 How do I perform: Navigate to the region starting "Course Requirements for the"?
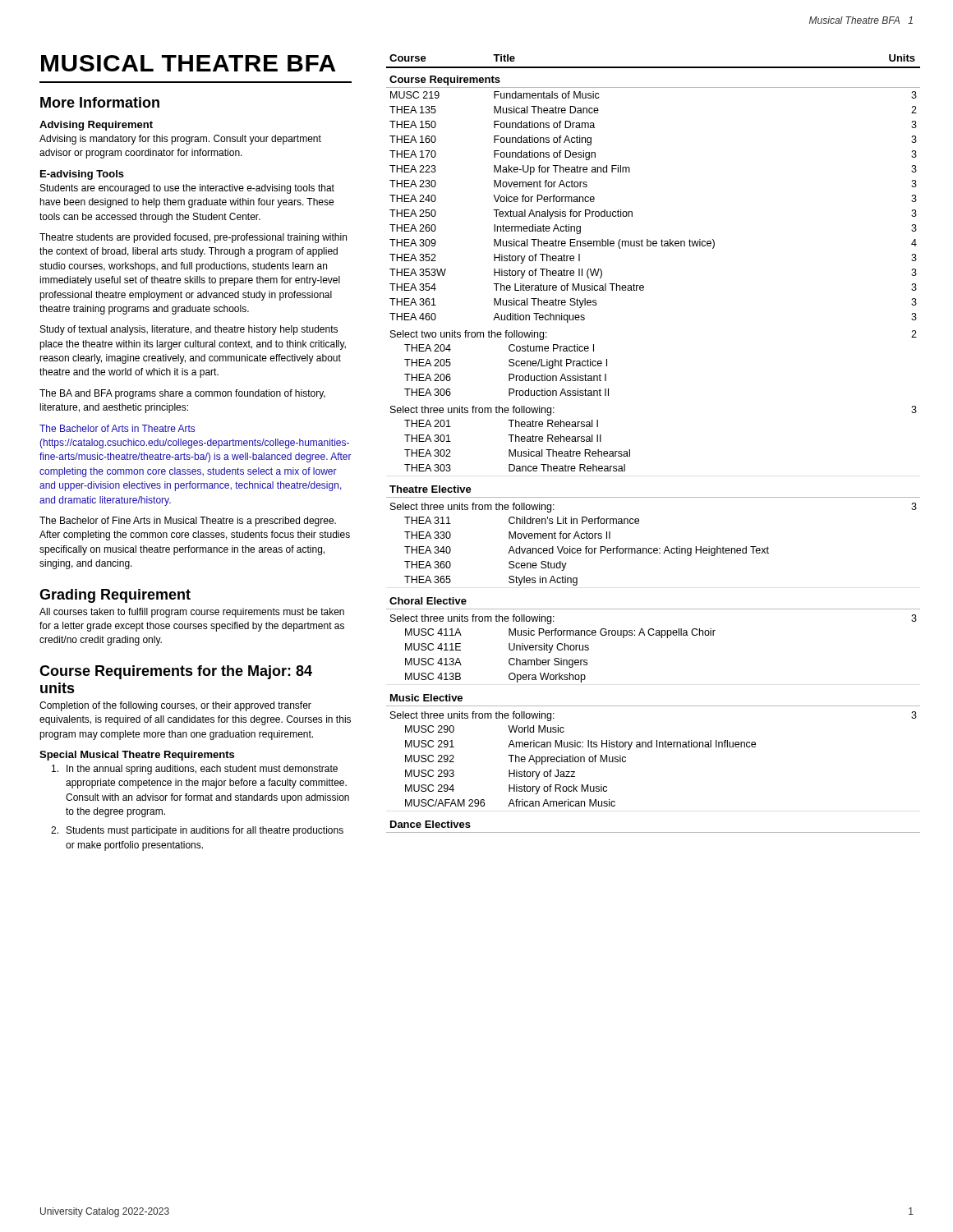tap(176, 679)
